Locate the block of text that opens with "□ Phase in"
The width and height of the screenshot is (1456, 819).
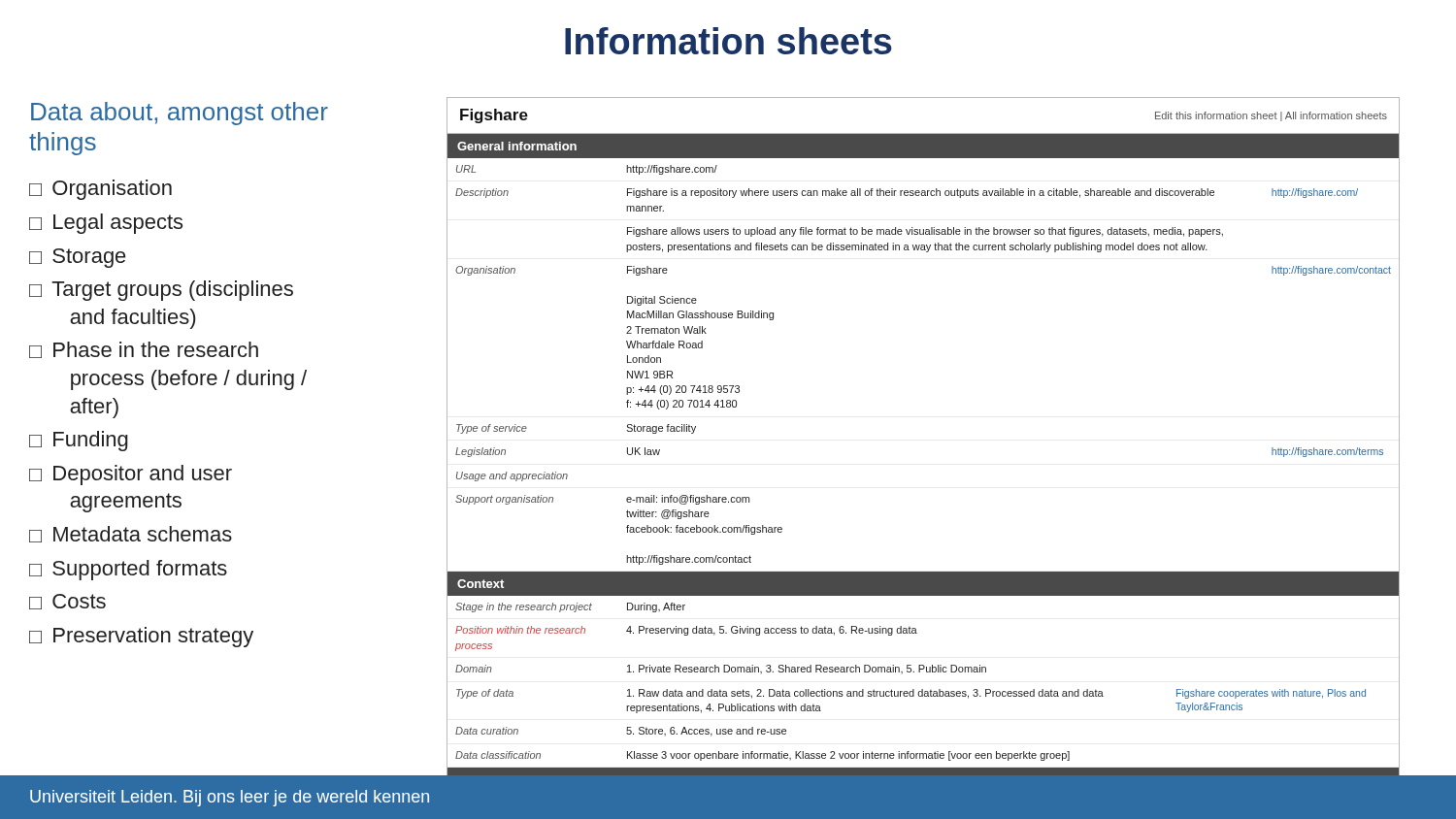pyautogui.click(x=168, y=379)
